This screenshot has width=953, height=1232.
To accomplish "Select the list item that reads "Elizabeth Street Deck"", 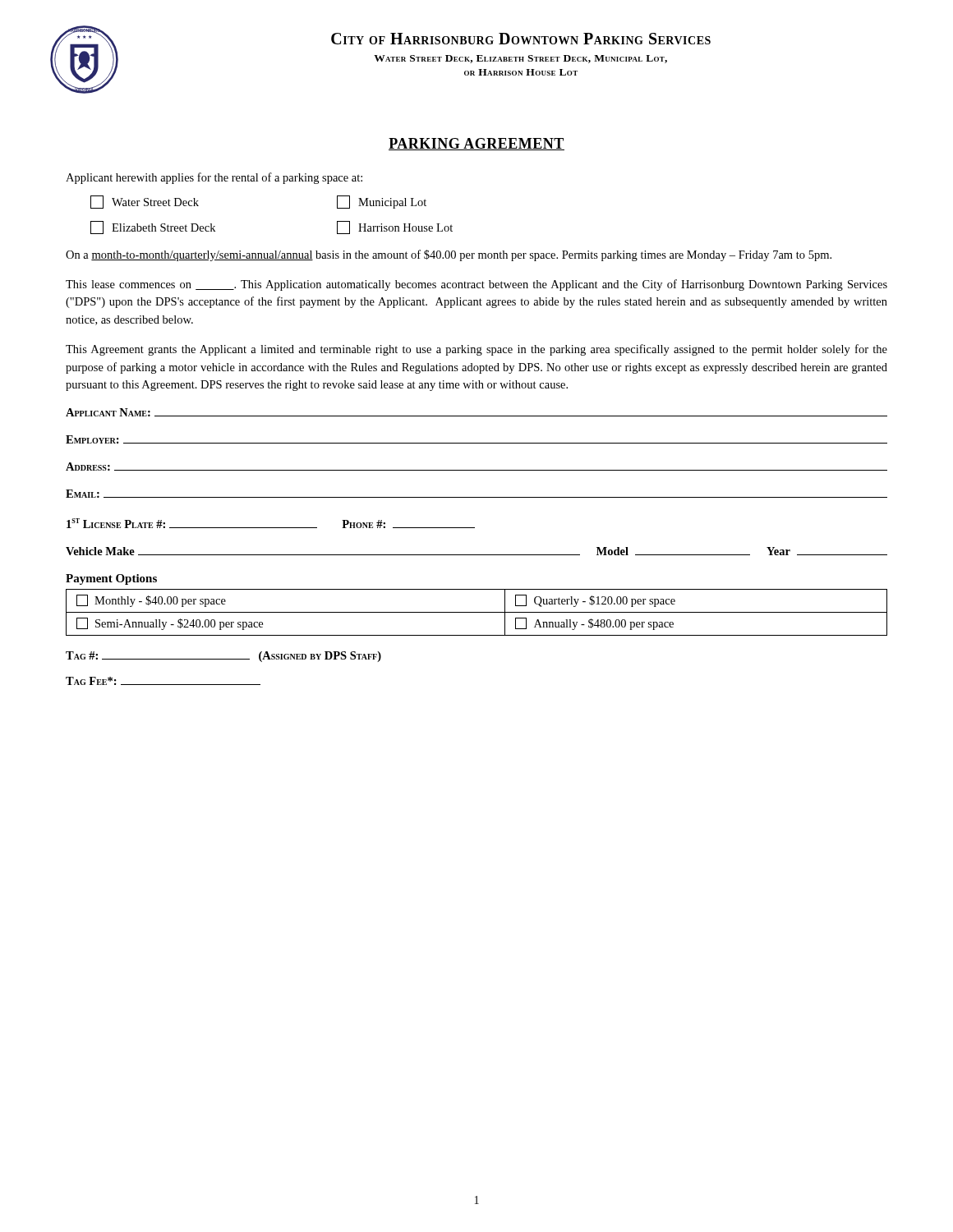I will click(x=153, y=228).
